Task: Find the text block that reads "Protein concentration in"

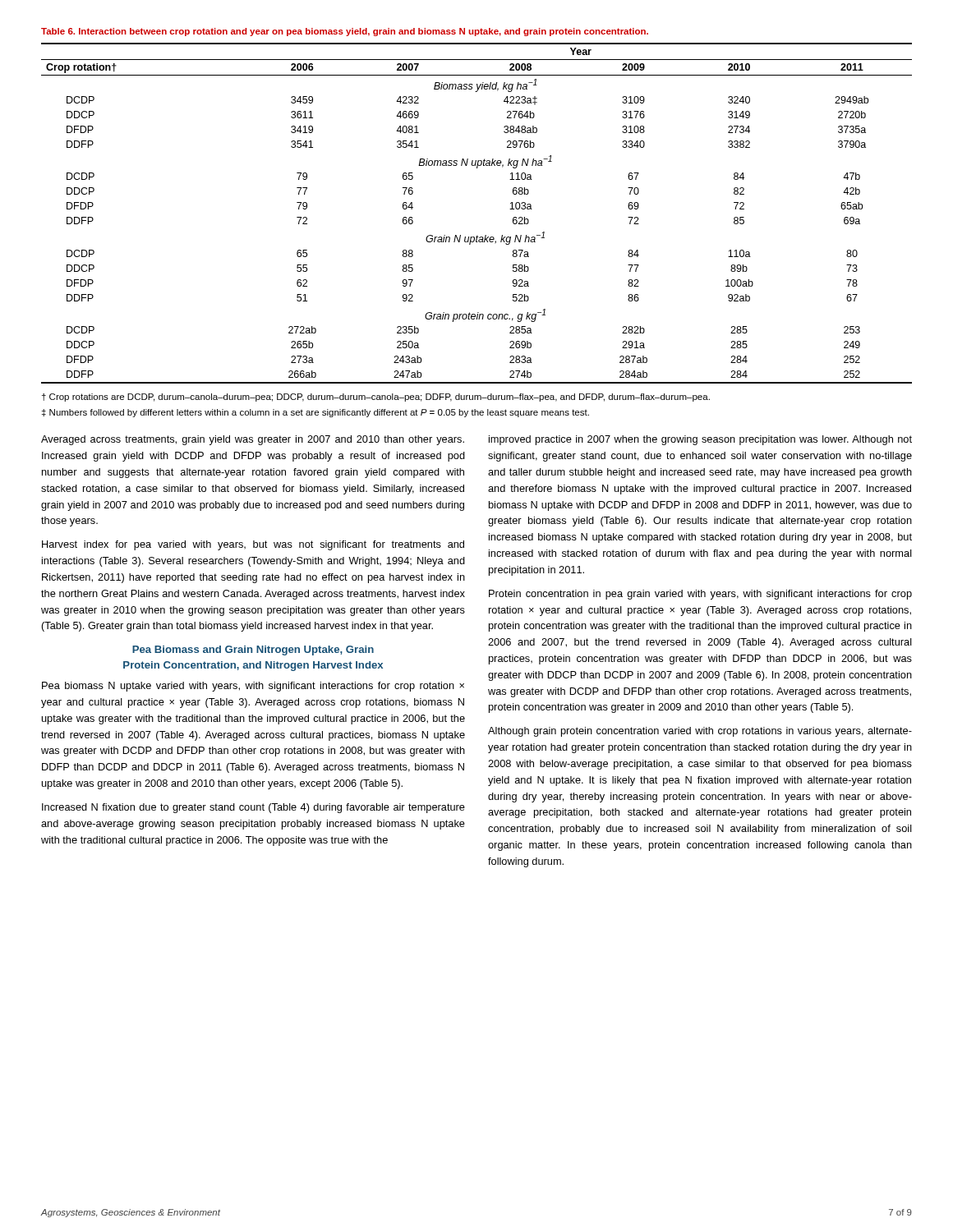Action: (x=700, y=650)
